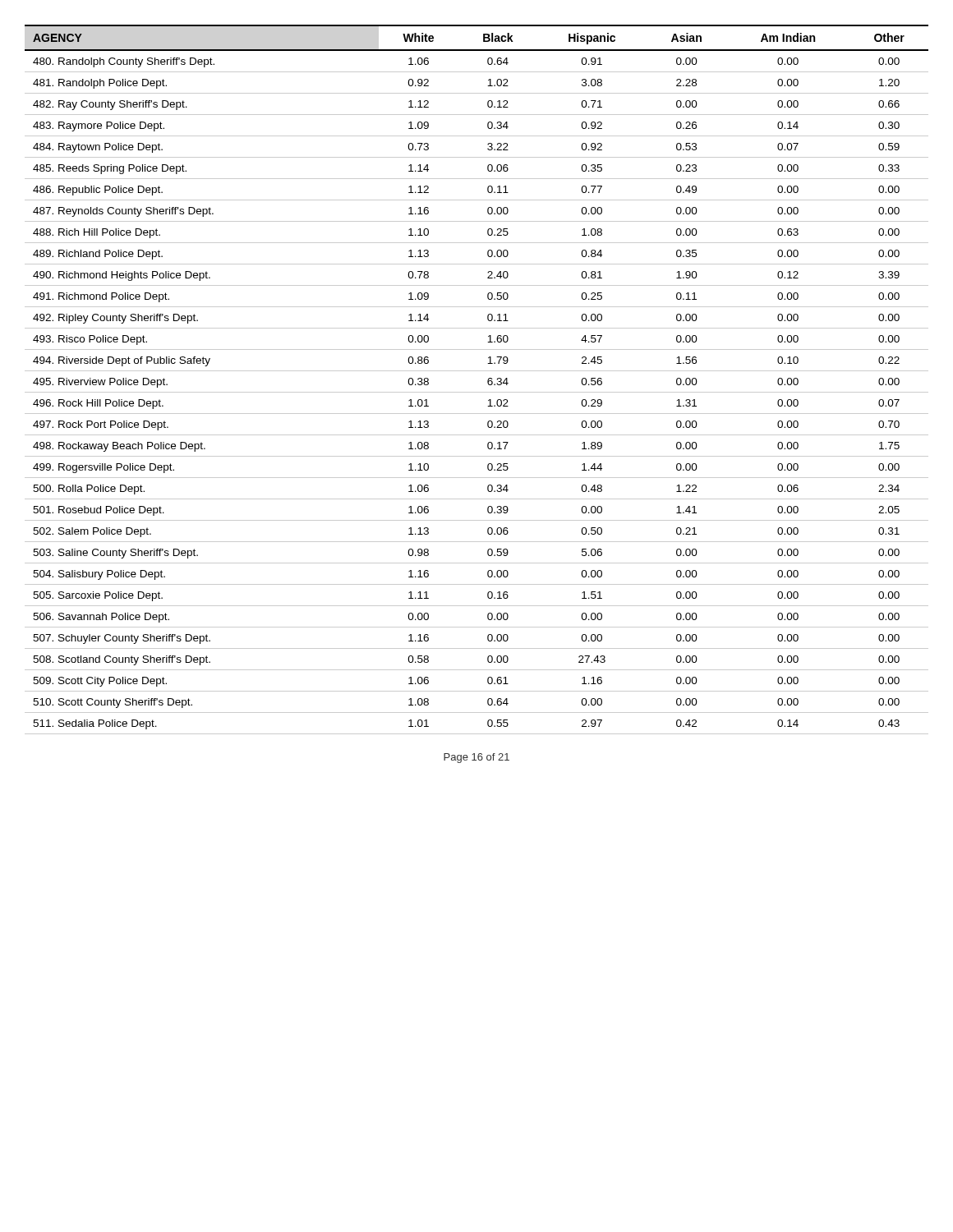Find a table

tap(476, 379)
